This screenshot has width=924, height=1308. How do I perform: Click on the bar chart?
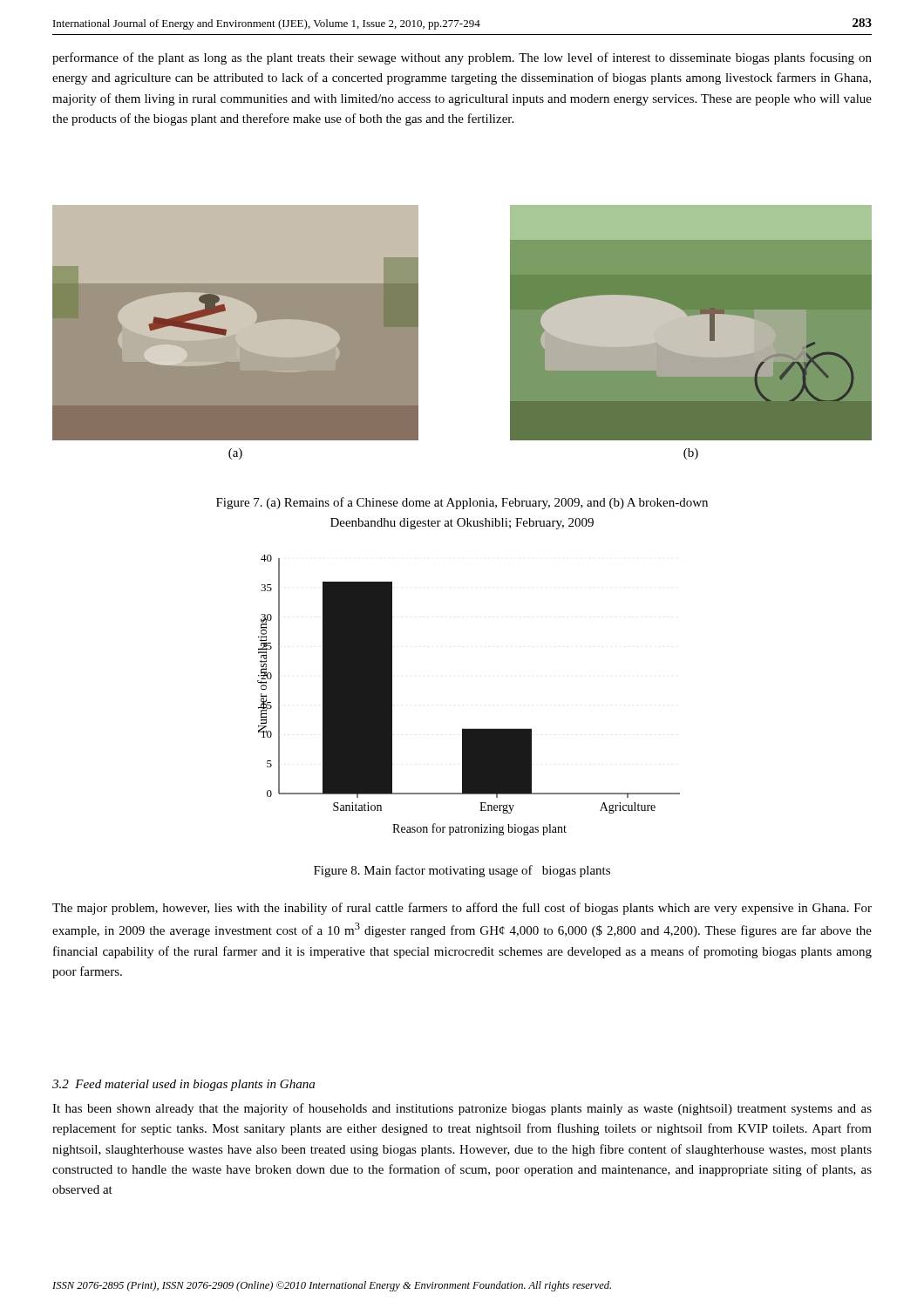[x=462, y=698]
